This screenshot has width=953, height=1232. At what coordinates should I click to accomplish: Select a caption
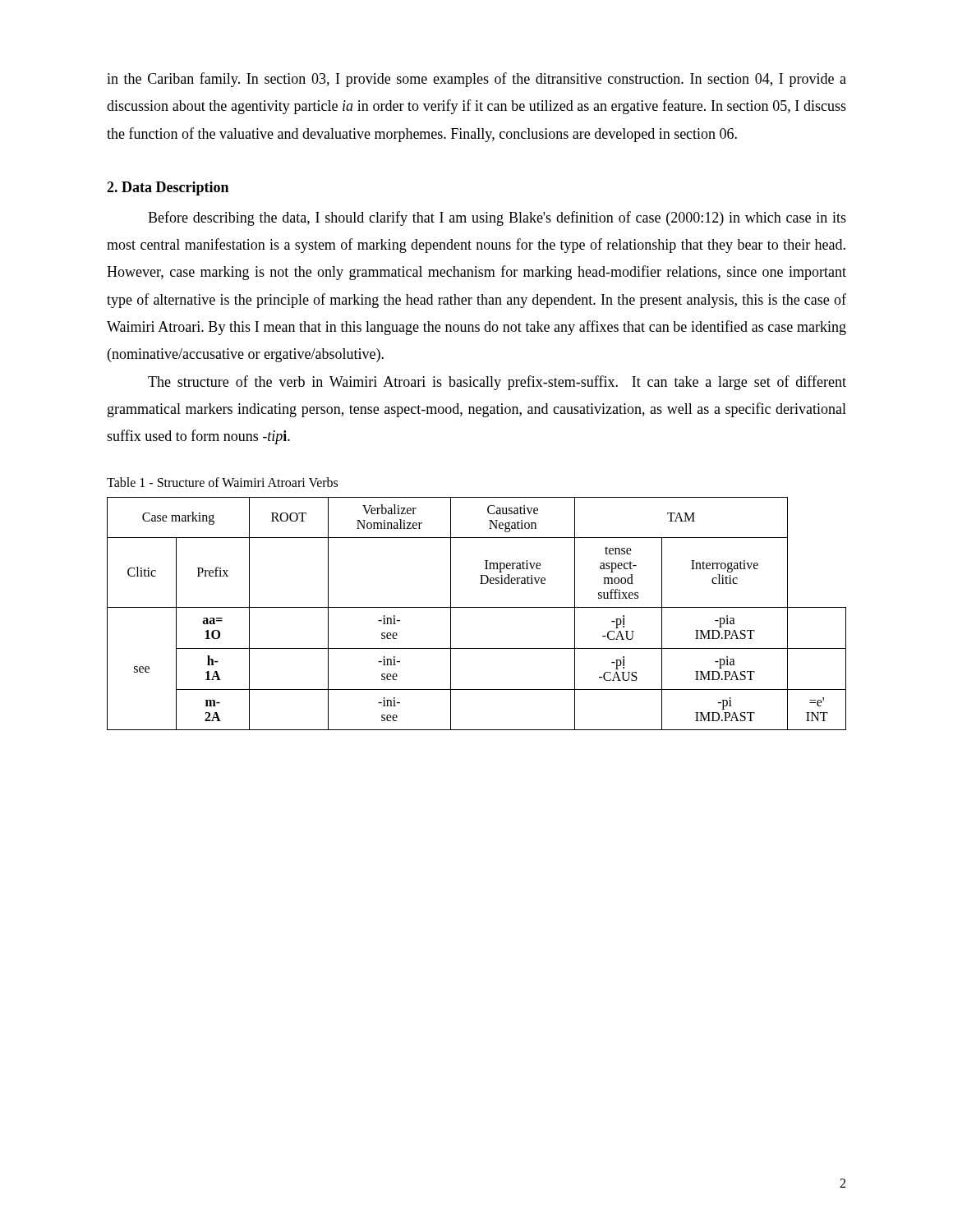click(x=223, y=482)
